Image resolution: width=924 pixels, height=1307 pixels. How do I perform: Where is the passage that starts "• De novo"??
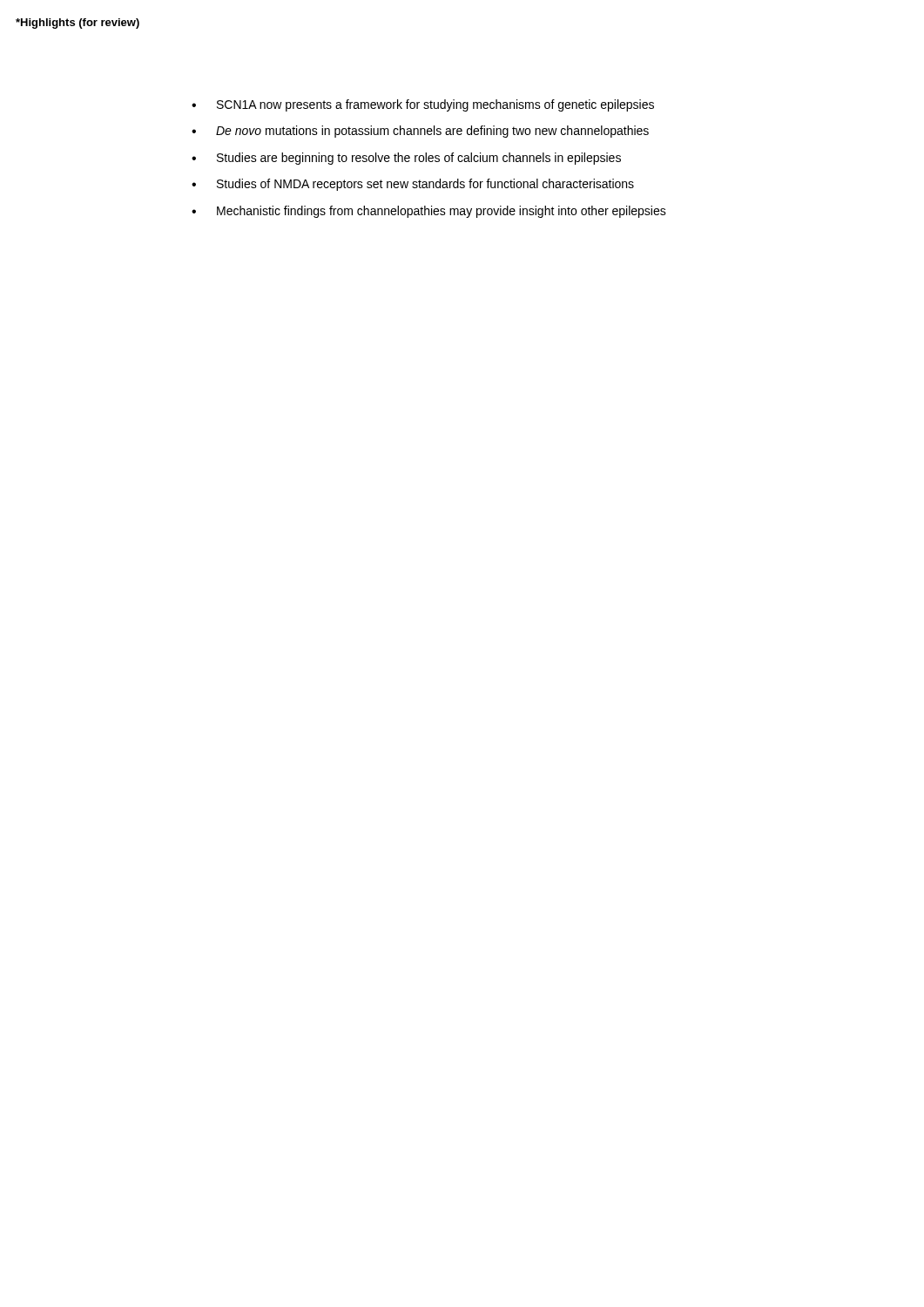(488, 132)
